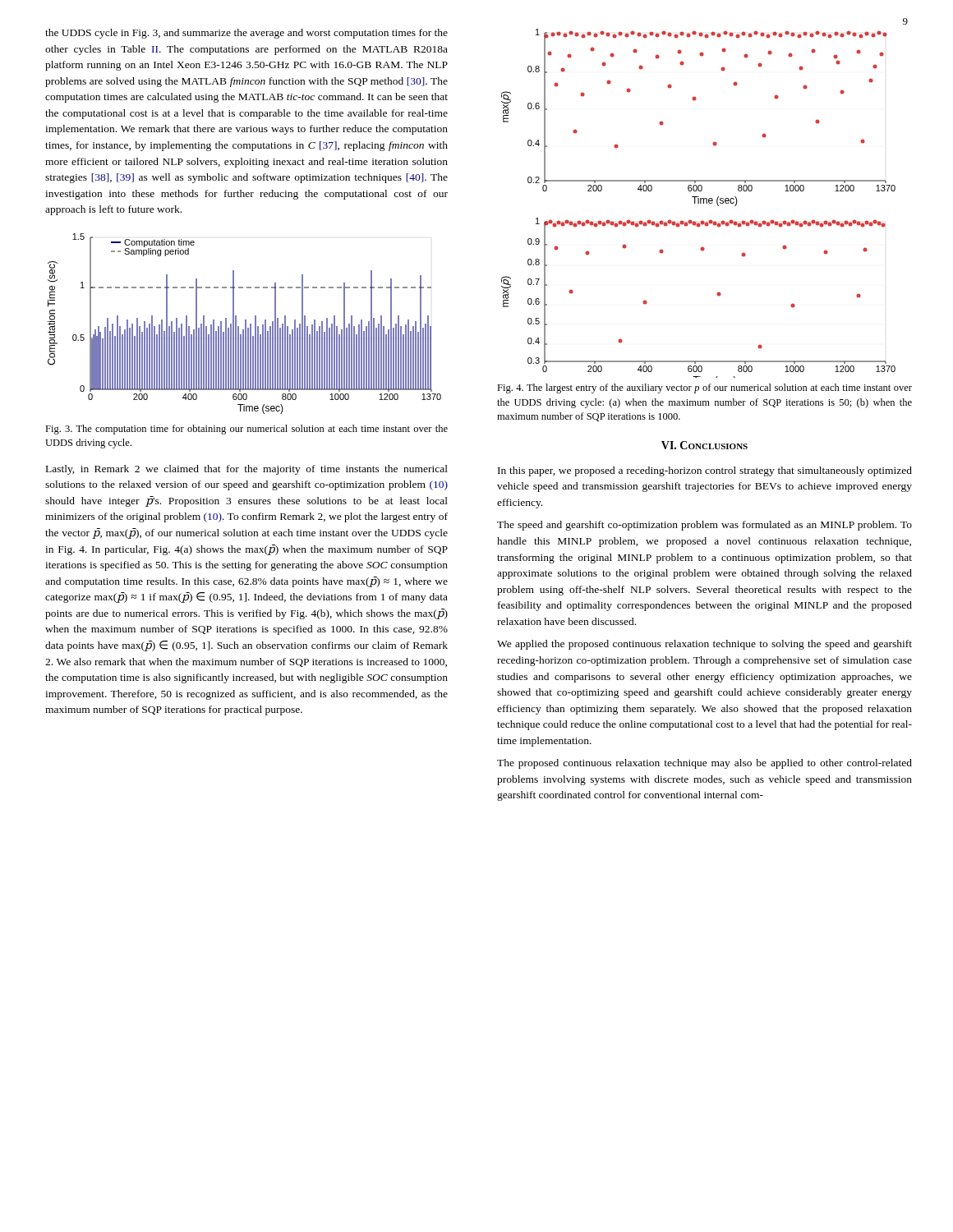Screen dimensions: 1232x953
Task: Locate the scatter plot
Action: (x=705, y=201)
